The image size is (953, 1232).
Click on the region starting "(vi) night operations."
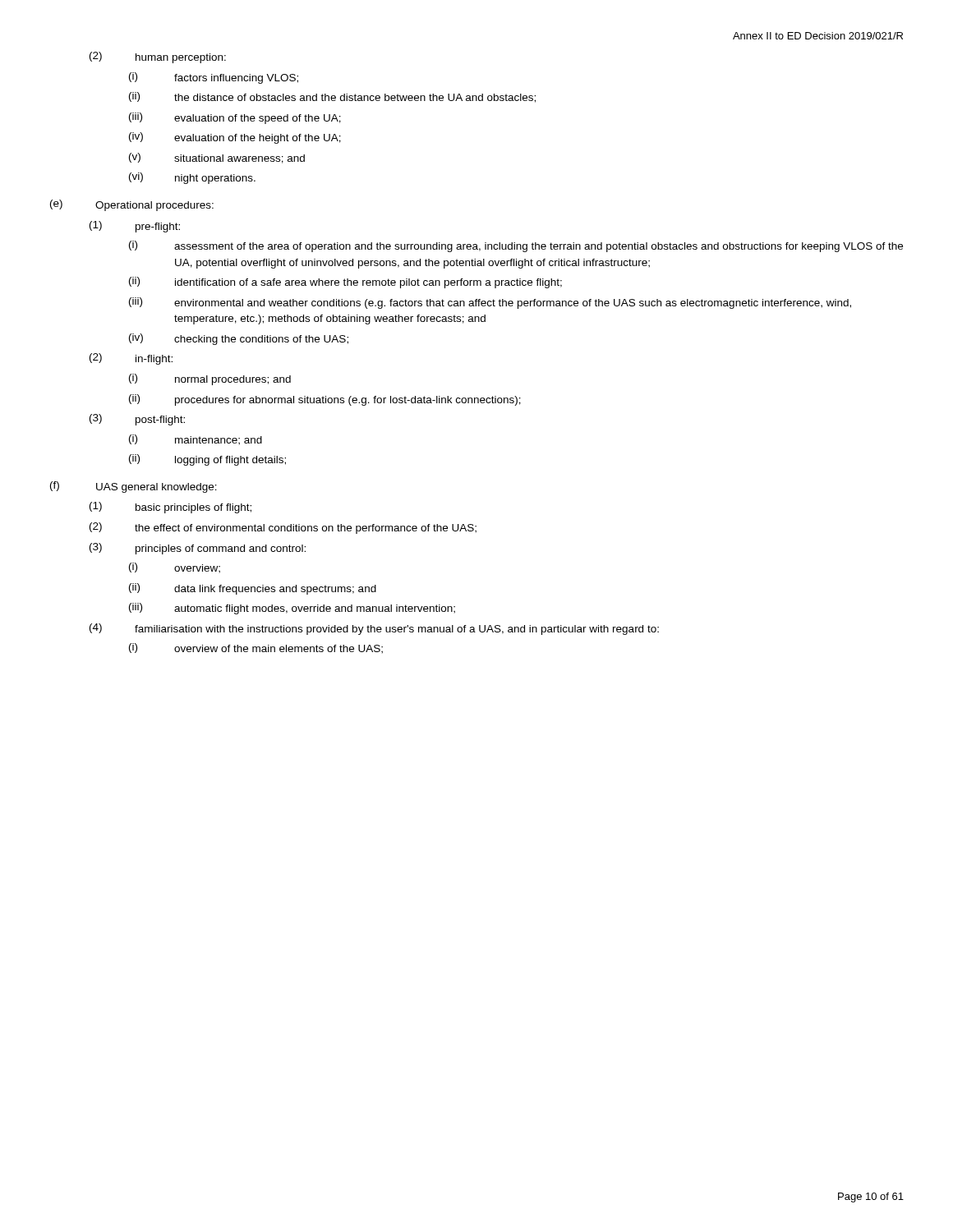(192, 178)
